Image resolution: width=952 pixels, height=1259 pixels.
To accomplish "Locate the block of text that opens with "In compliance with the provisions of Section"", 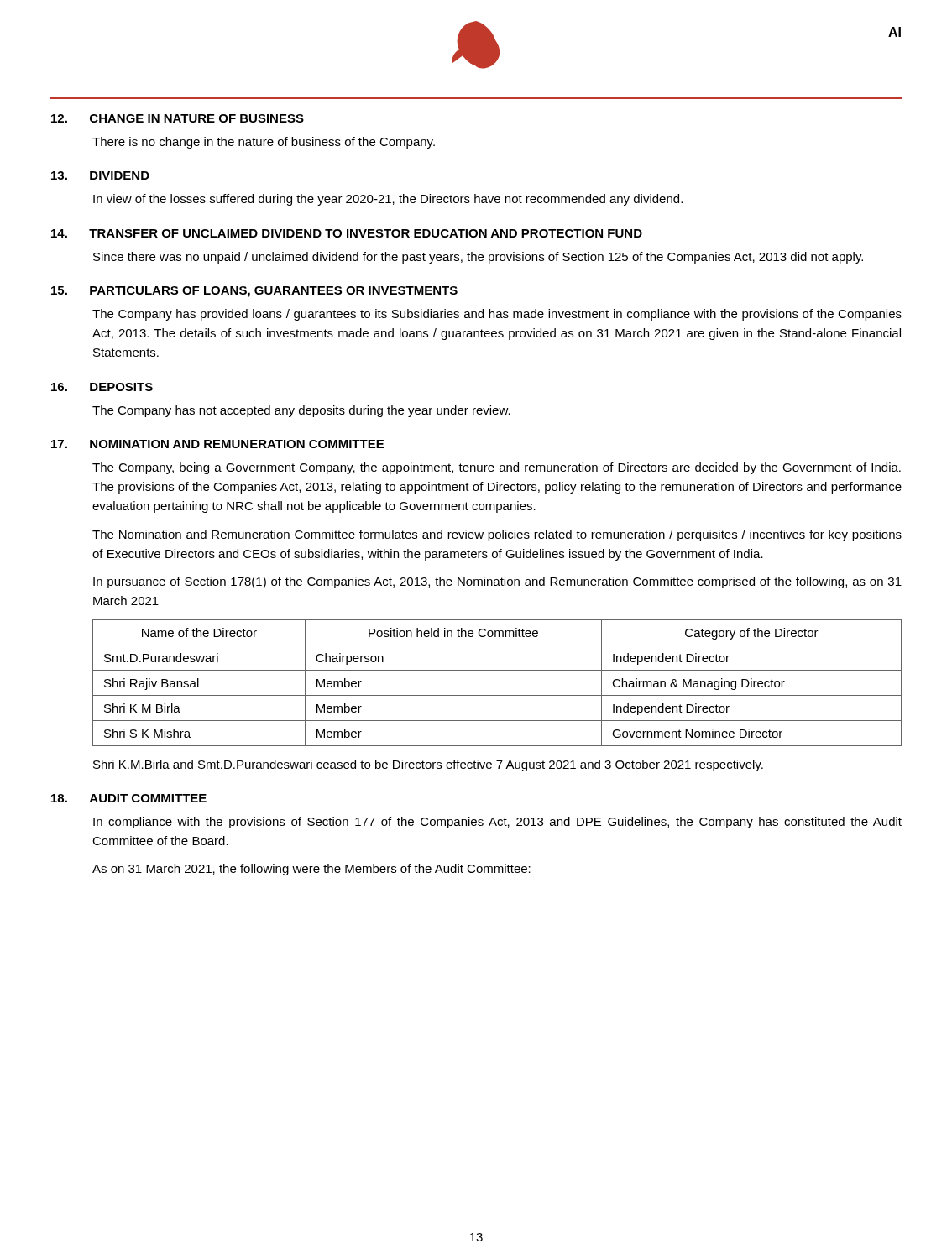I will coord(497,831).
